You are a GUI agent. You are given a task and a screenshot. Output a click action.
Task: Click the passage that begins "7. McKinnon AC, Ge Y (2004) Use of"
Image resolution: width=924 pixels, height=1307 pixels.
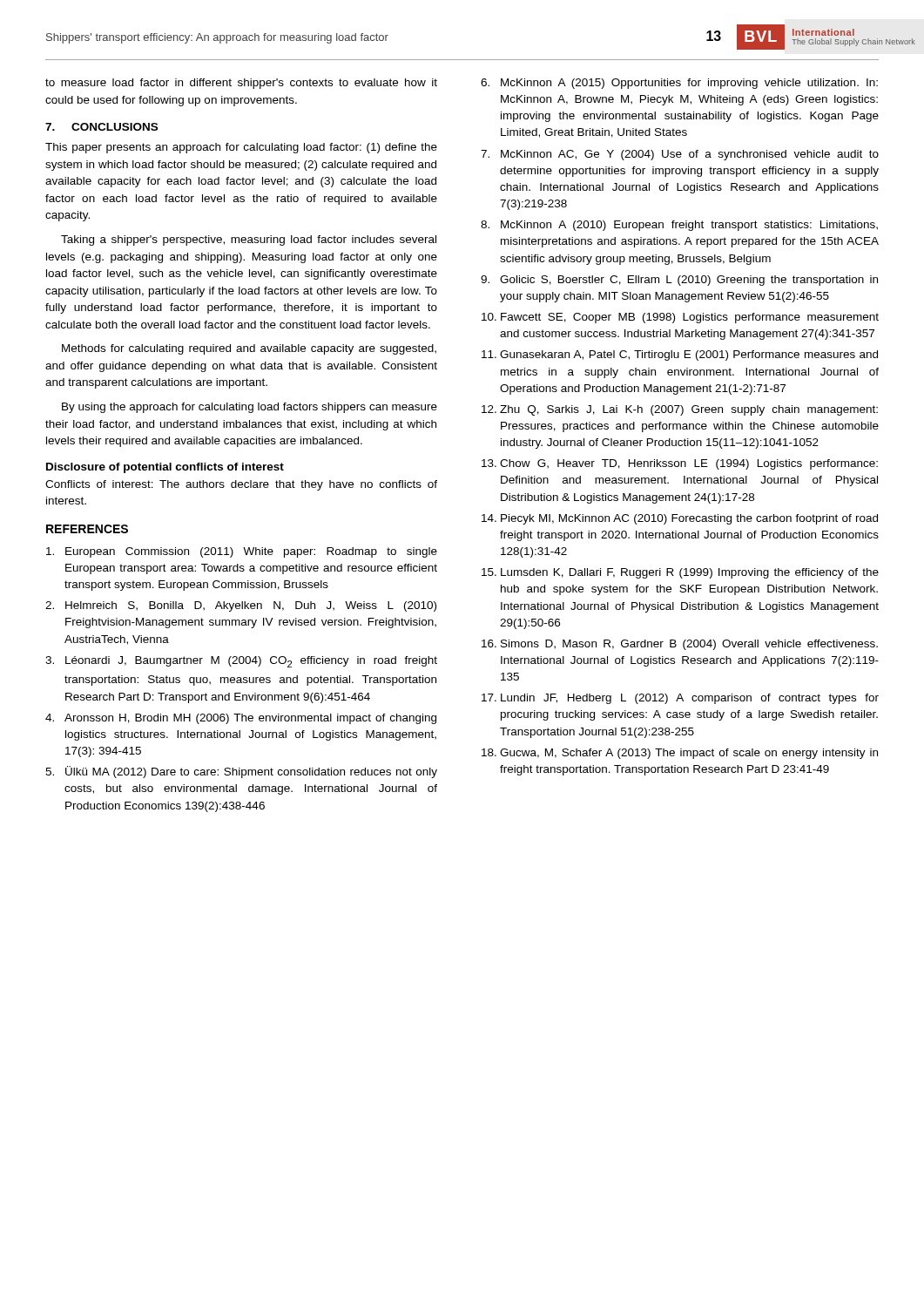tap(680, 179)
